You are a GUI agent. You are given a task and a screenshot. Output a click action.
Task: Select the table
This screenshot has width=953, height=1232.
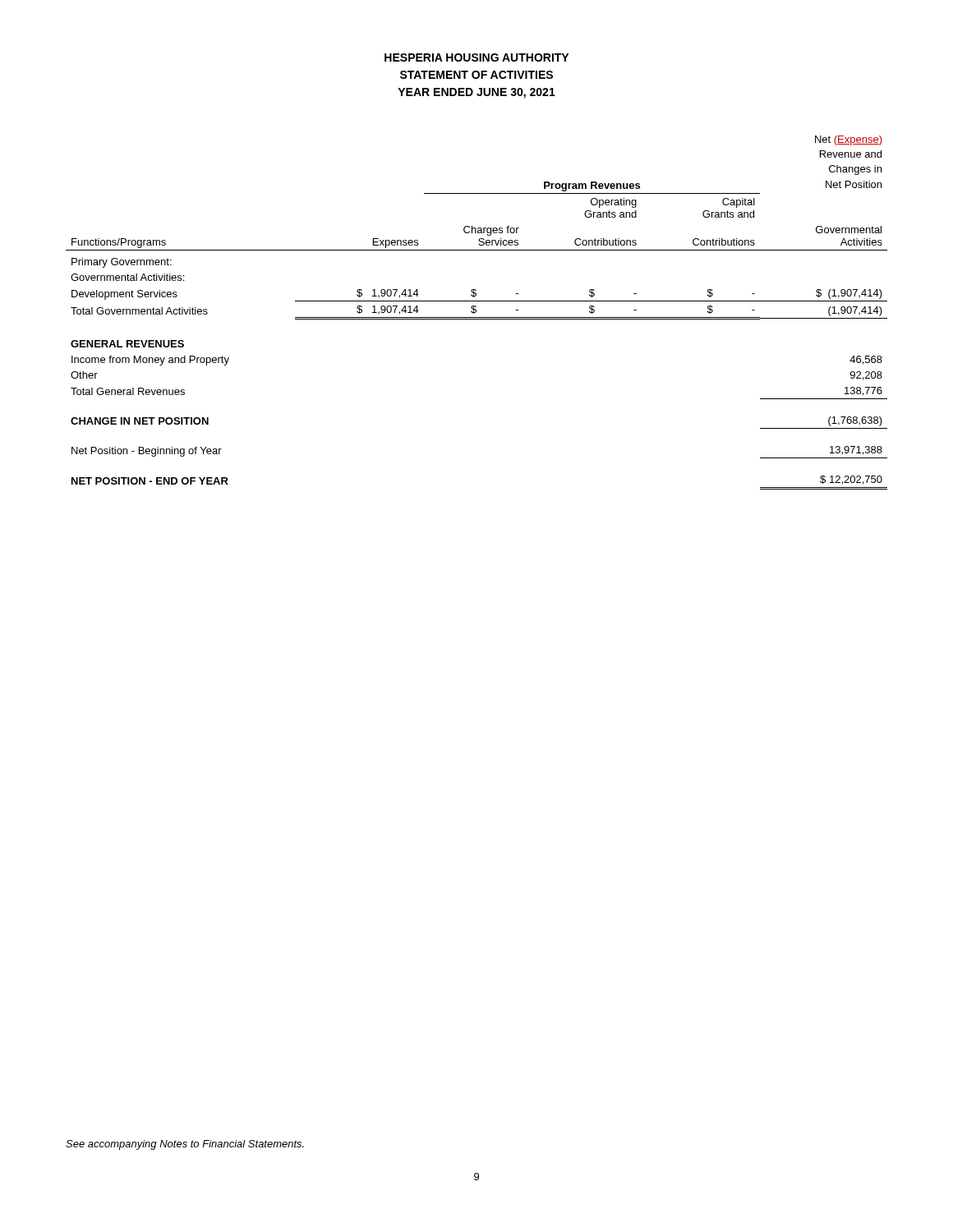coord(476,310)
